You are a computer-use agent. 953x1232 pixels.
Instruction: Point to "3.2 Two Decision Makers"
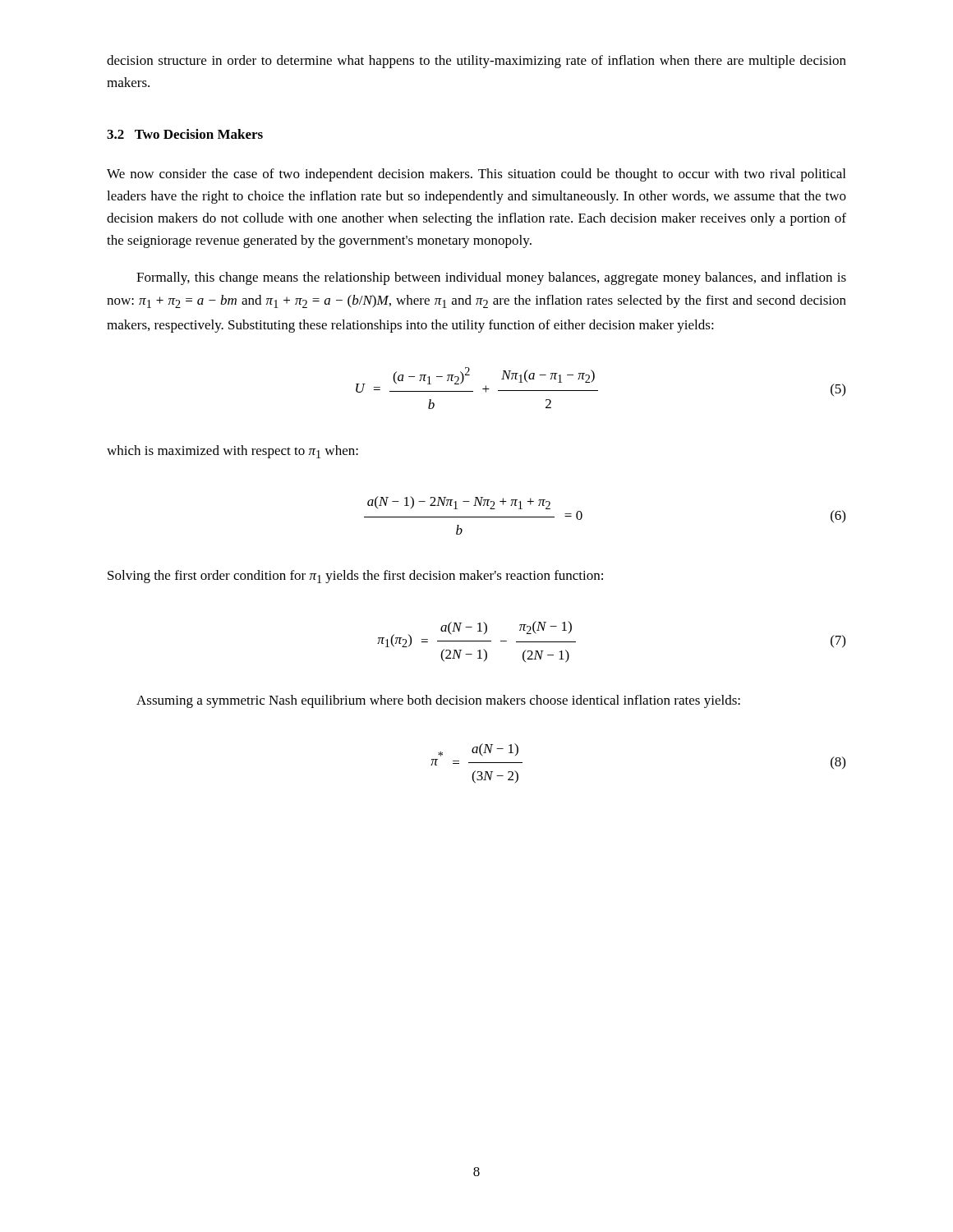coord(185,135)
